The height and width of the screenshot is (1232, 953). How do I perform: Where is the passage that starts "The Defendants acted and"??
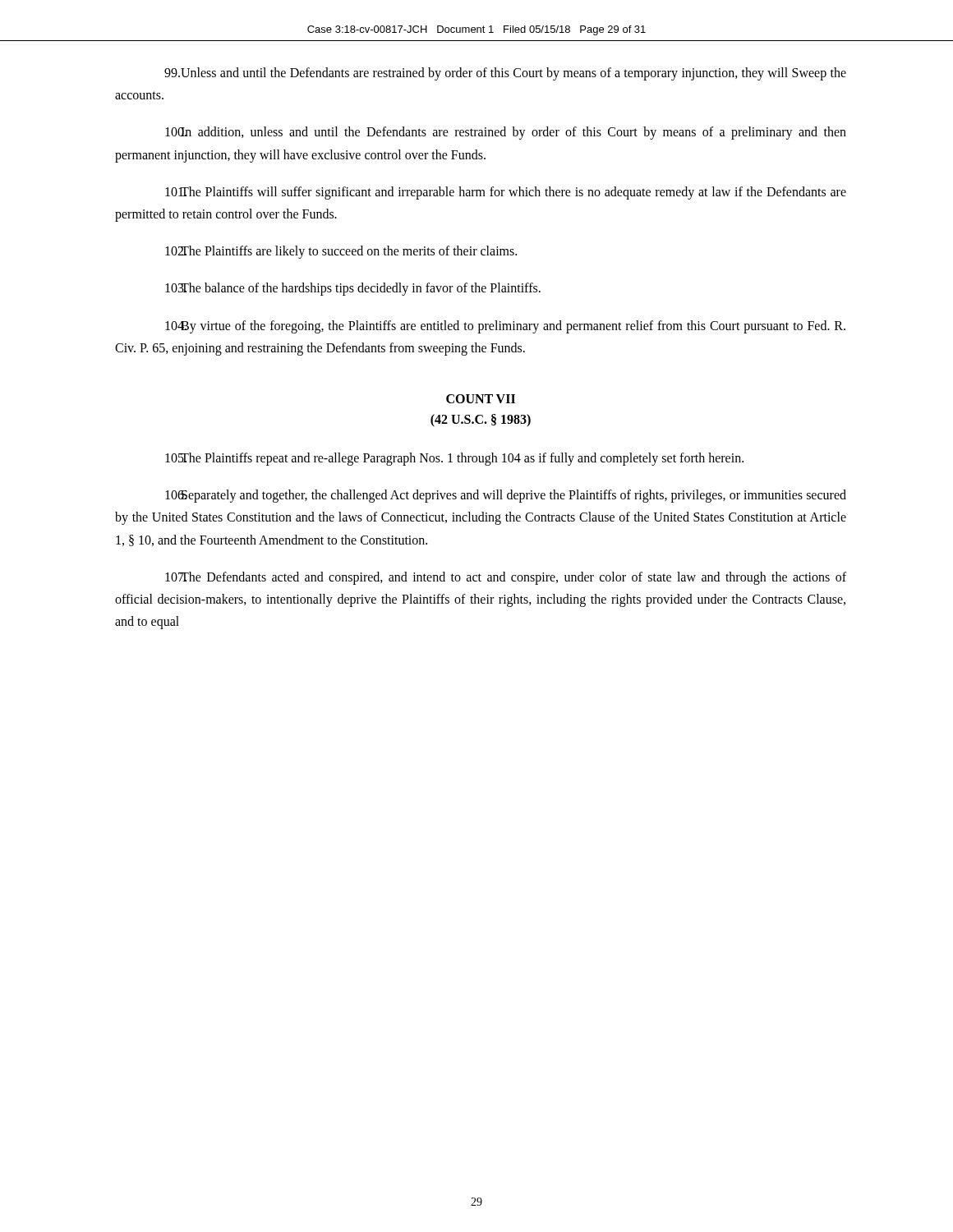pos(481,597)
